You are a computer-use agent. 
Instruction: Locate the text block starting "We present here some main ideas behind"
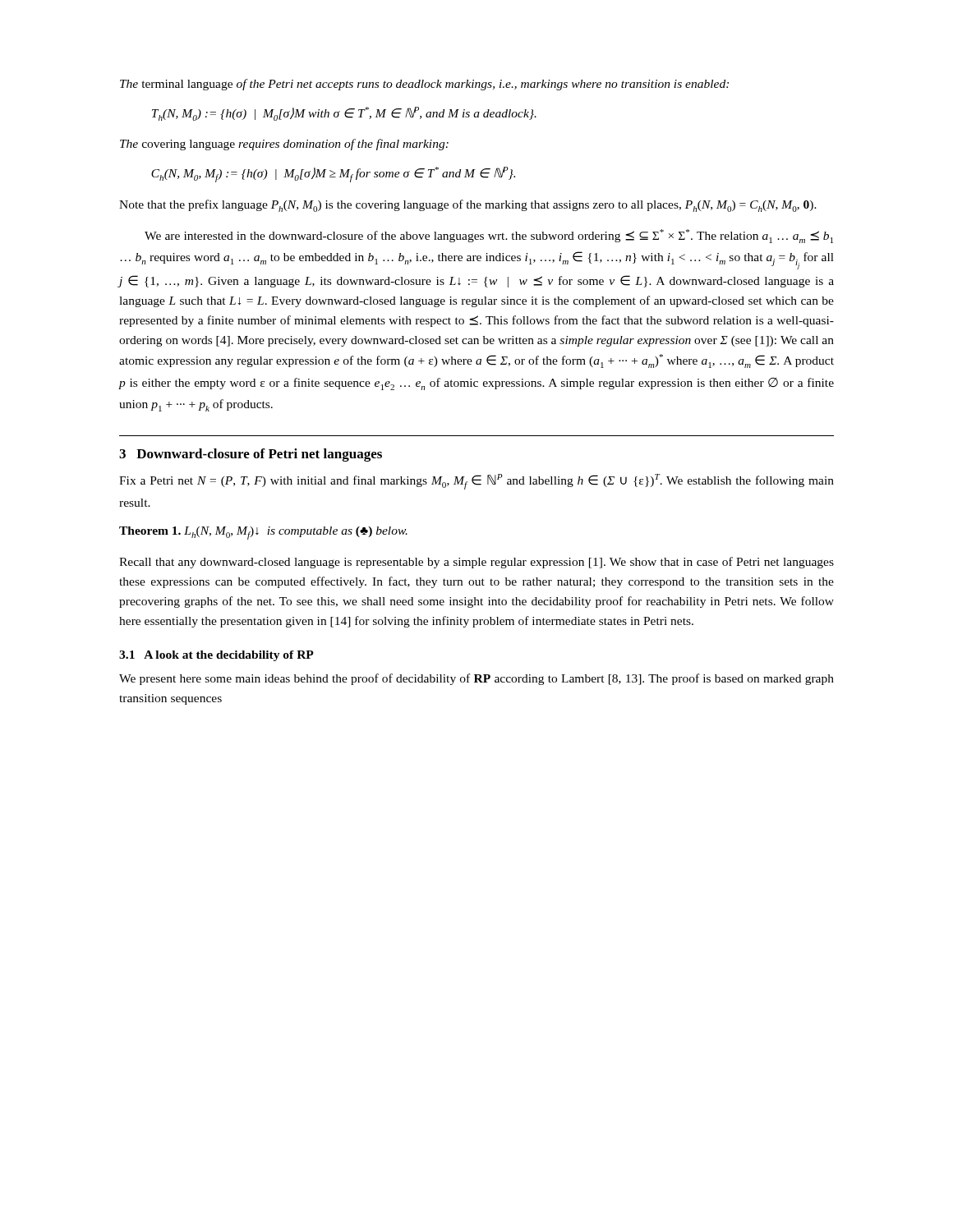[x=476, y=688]
